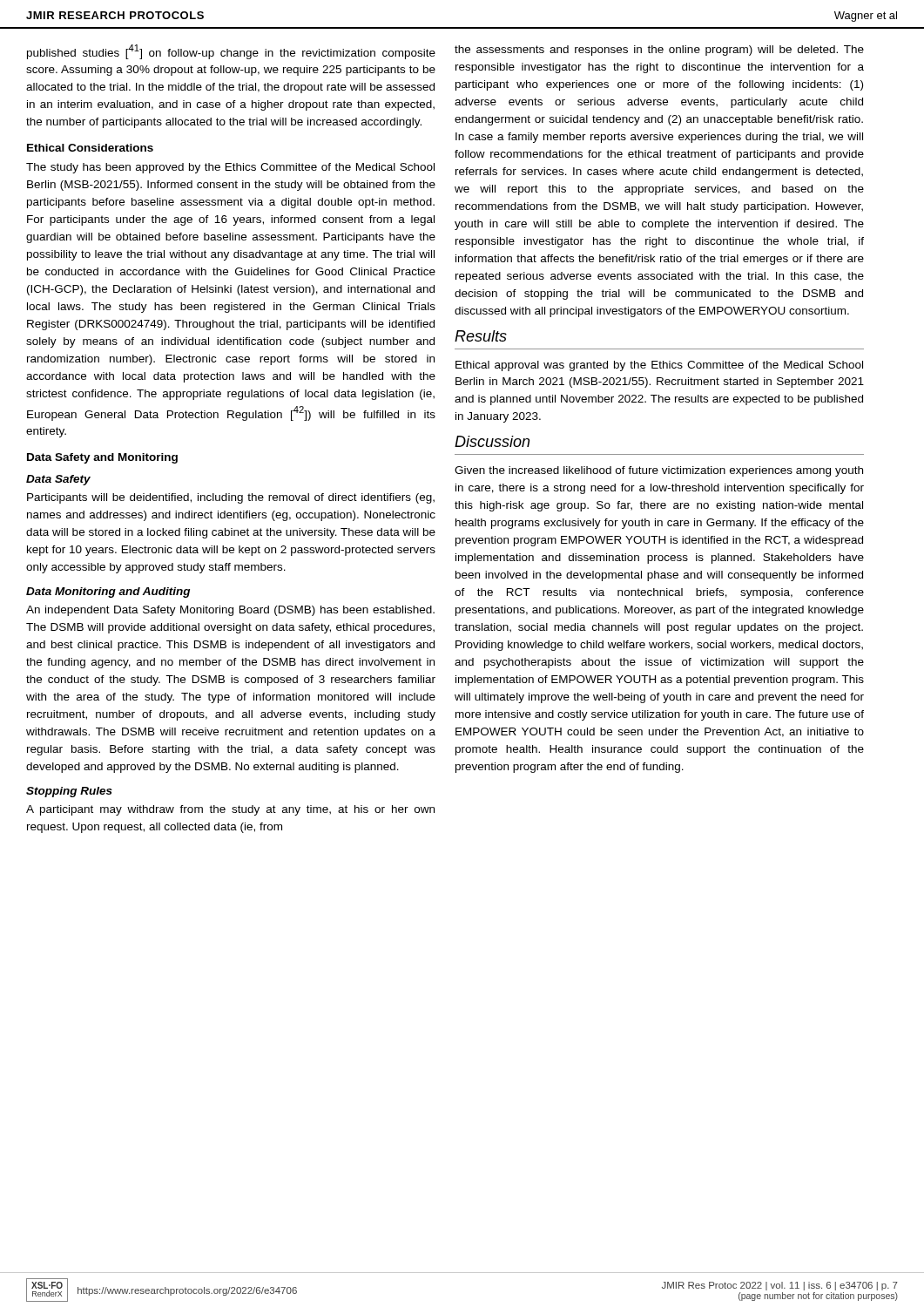Where is the passage that starts "Ethical approval was"?
The height and width of the screenshot is (1307, 924).
tap(659, 391)
